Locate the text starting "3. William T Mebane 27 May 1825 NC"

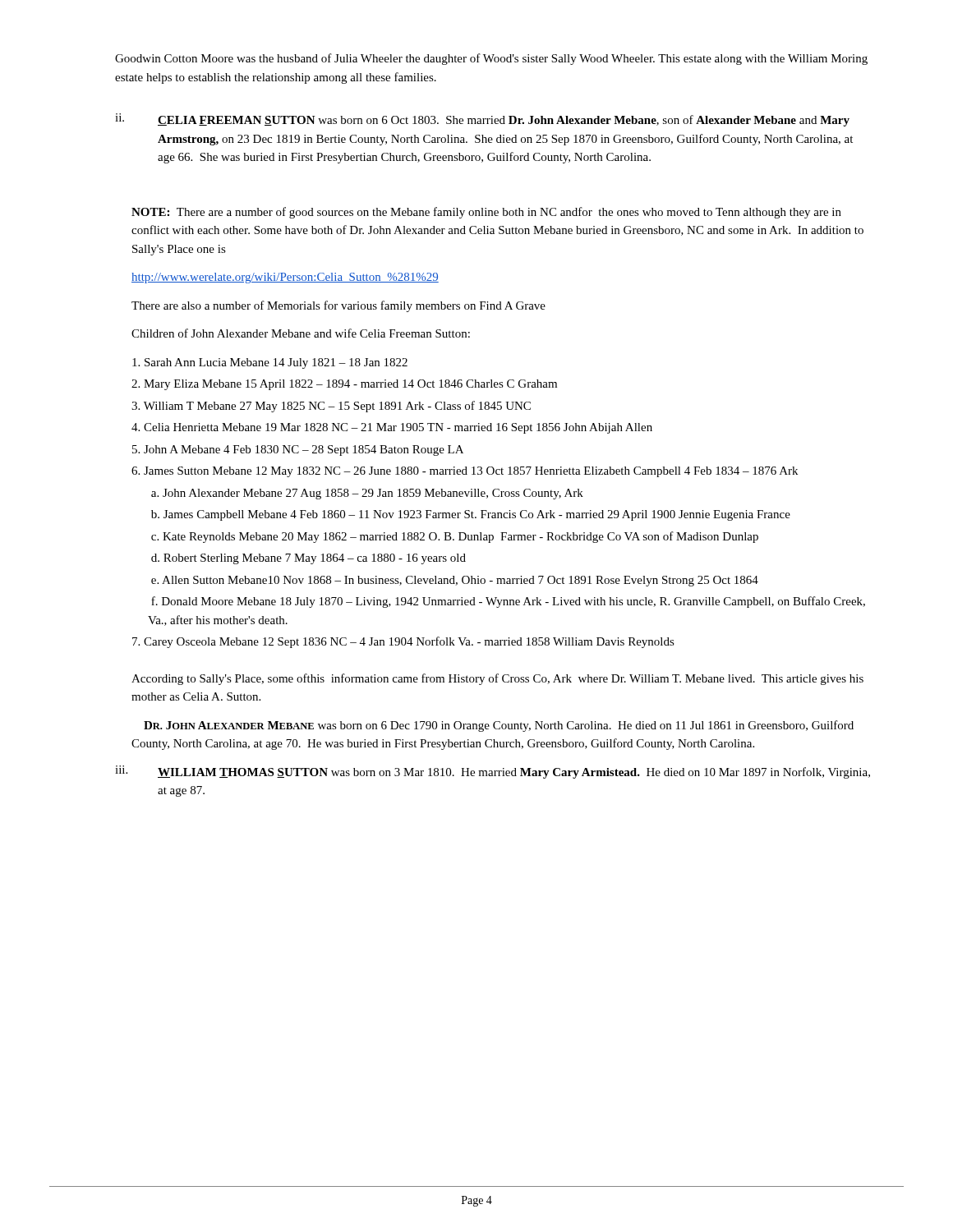pyautogui.click(x=501, y=406)
